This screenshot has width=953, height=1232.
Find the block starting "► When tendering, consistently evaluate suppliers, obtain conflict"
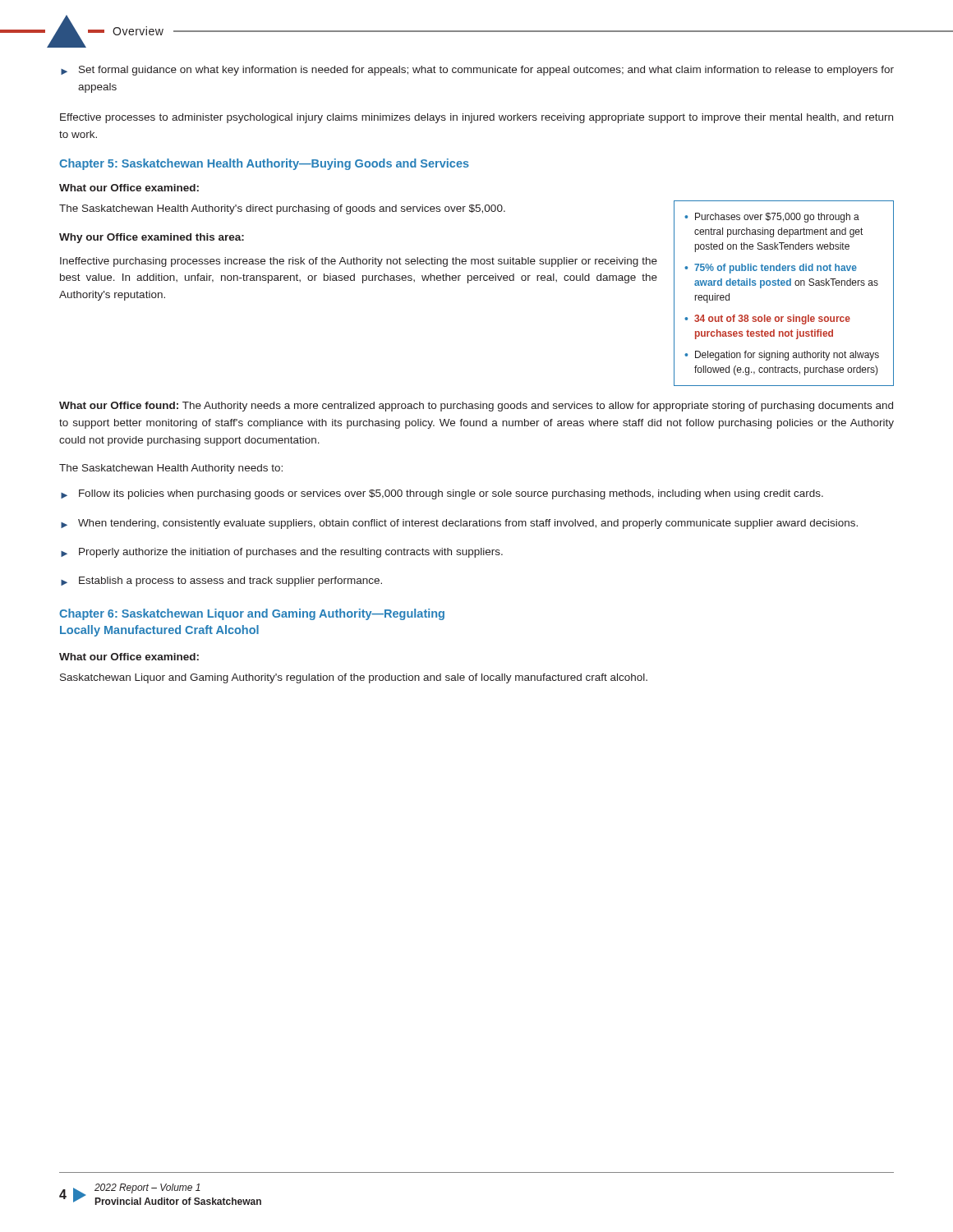click(x=476, y=524)
